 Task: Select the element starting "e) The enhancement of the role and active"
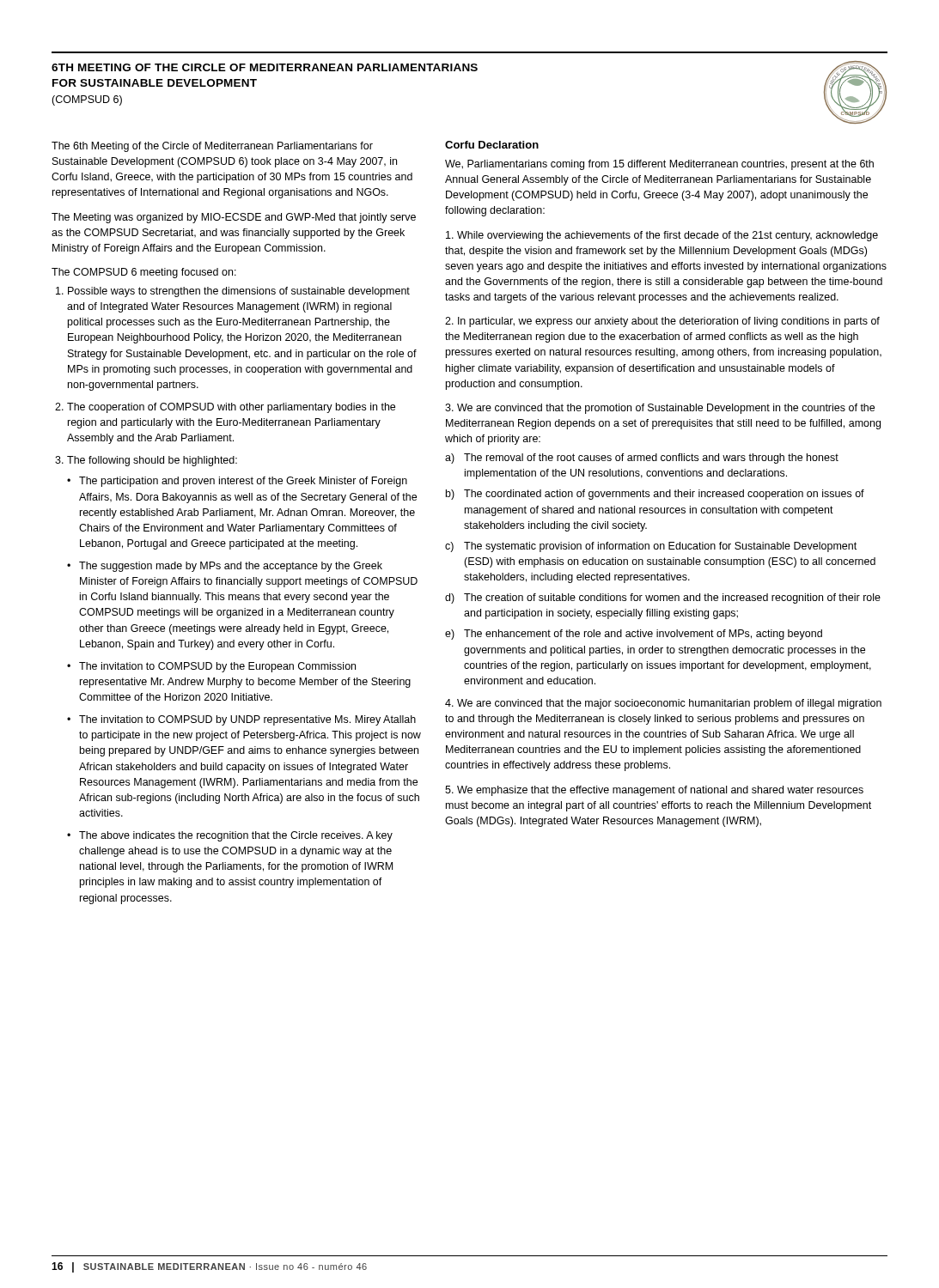[658, 656]
